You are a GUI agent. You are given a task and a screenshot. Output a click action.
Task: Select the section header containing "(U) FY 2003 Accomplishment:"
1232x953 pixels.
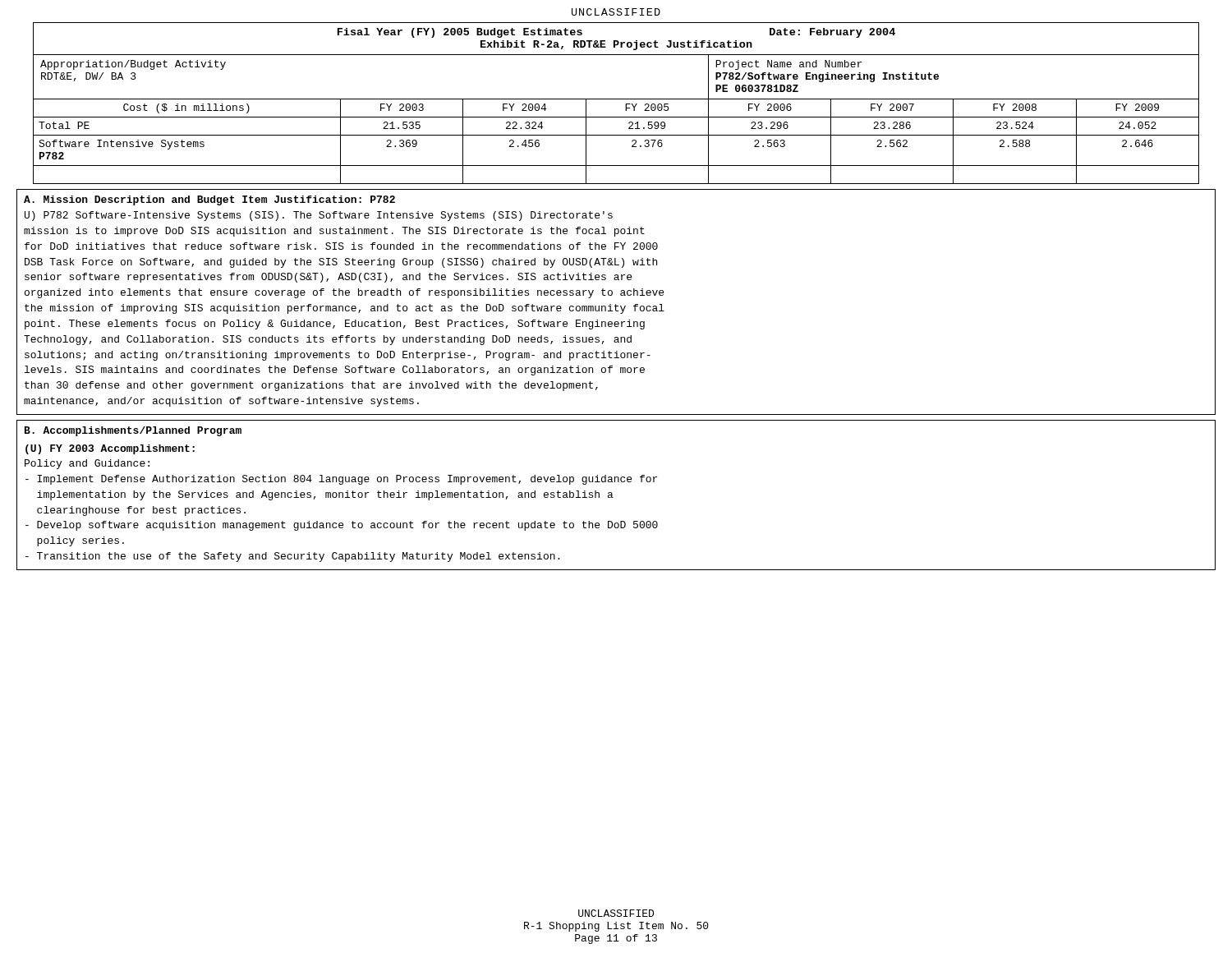[x=110, y=449]
